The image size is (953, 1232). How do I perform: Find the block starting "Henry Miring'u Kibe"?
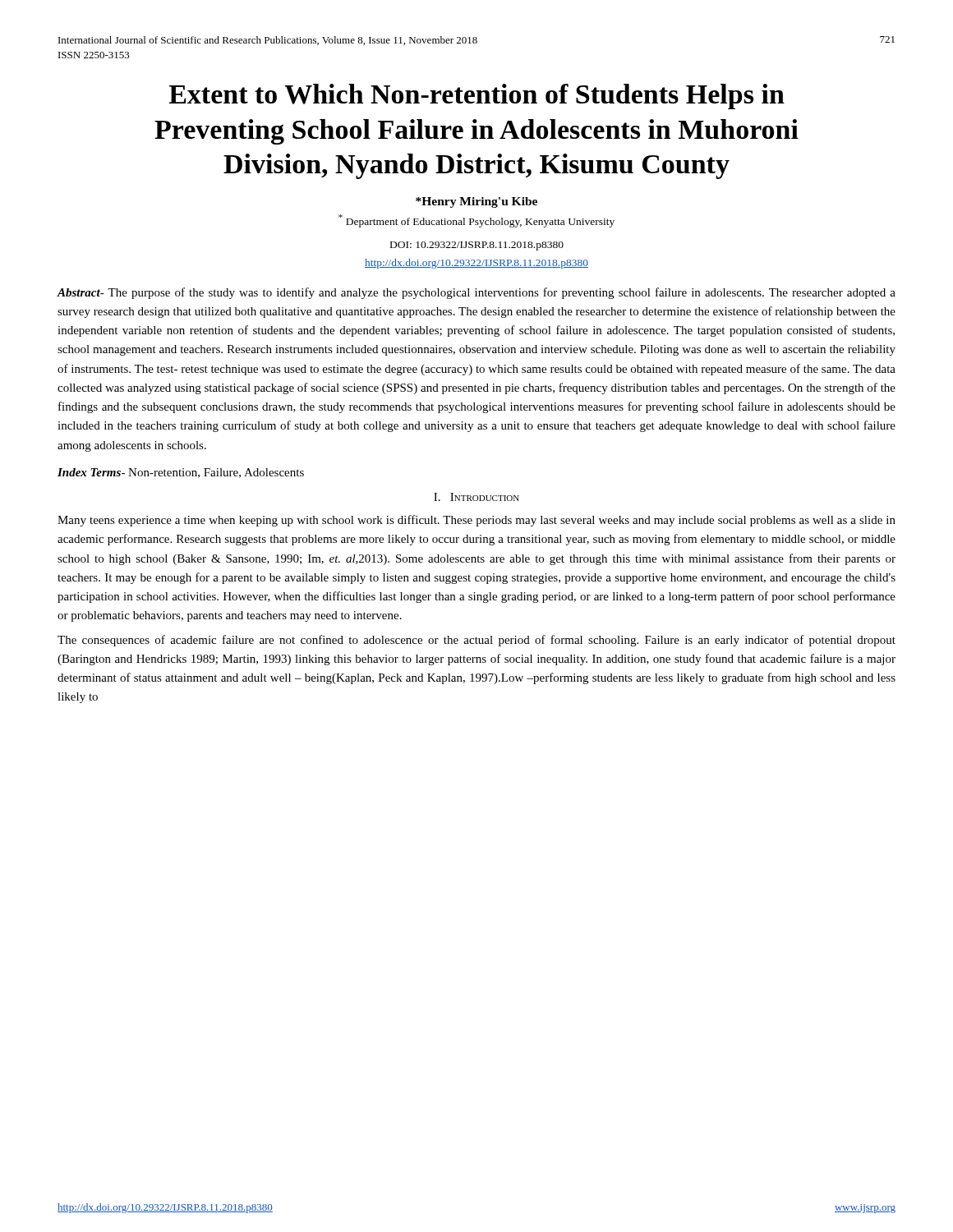click(476, 201)
